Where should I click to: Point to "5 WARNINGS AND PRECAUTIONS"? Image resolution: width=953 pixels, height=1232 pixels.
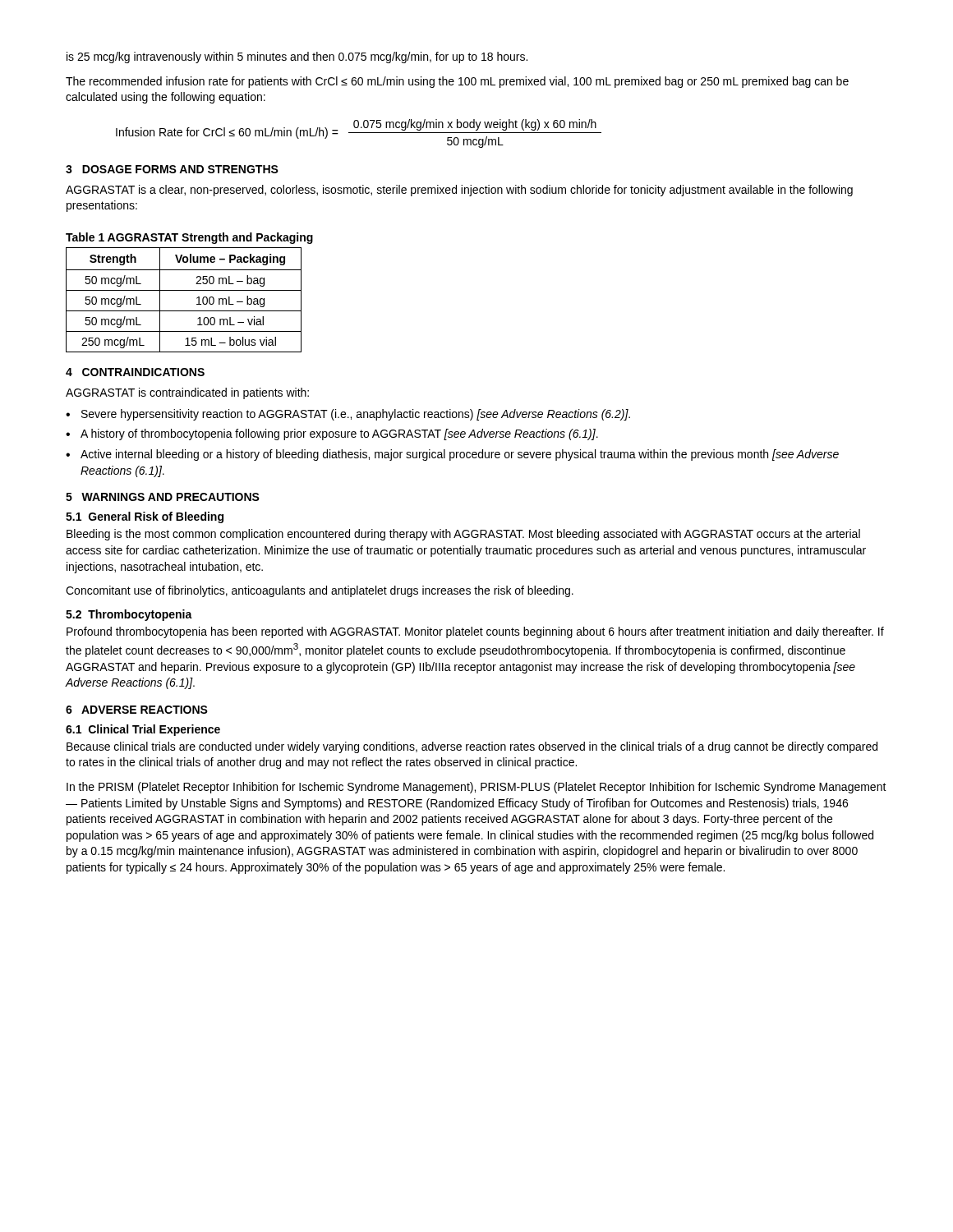163,497
